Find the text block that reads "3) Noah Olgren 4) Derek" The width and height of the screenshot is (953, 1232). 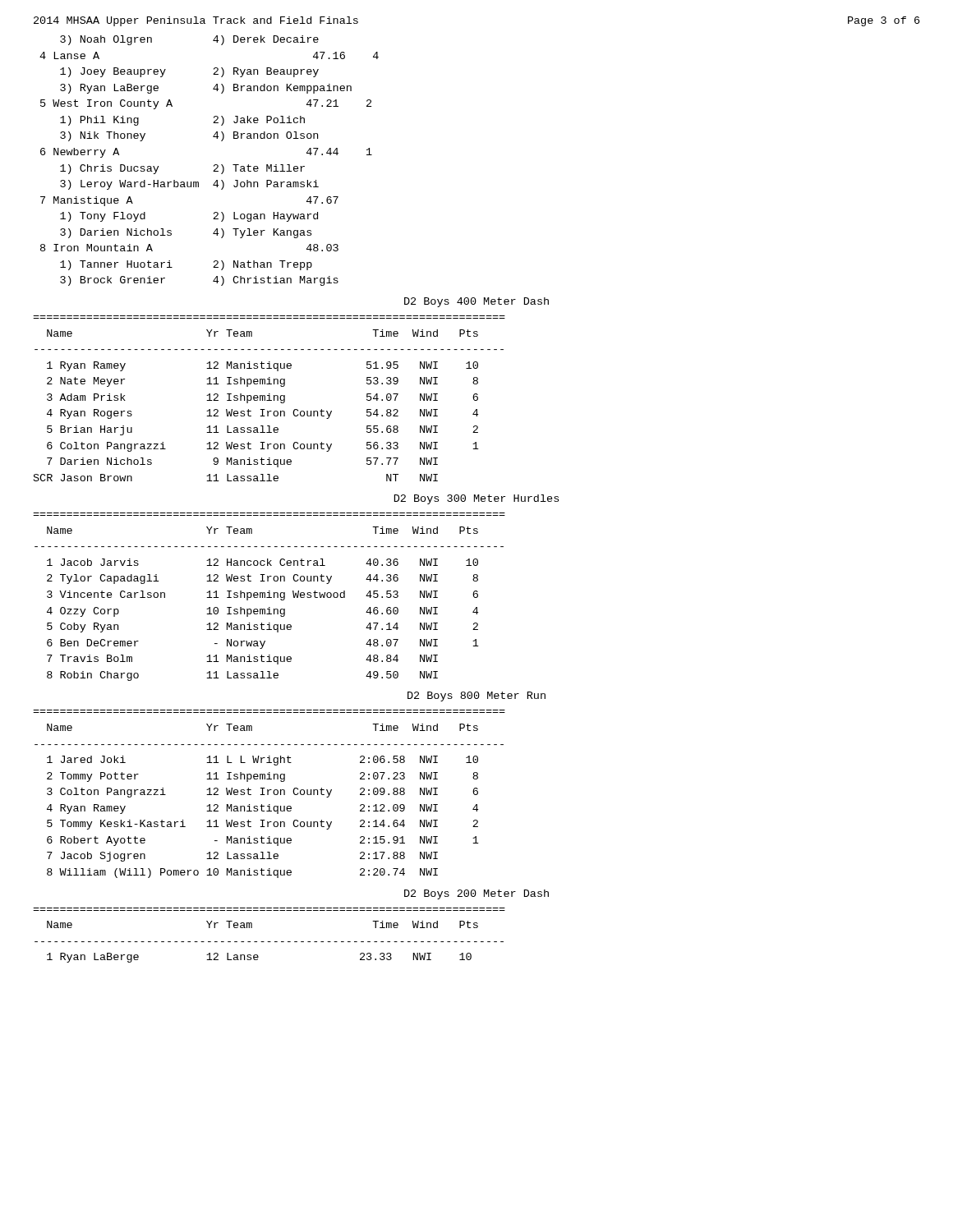point(101,40)
